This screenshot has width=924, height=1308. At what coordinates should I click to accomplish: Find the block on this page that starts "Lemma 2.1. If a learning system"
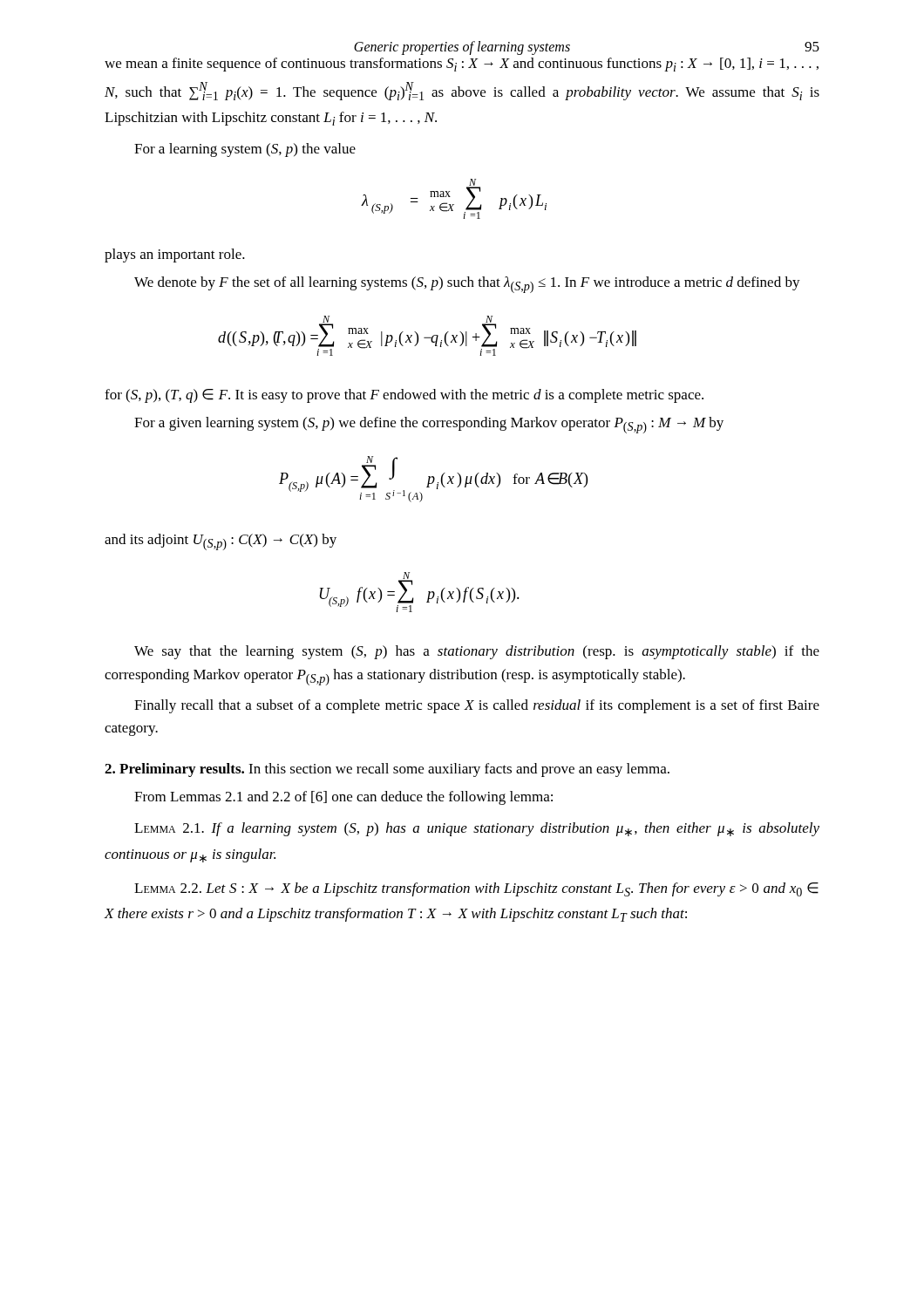(462, 843)
